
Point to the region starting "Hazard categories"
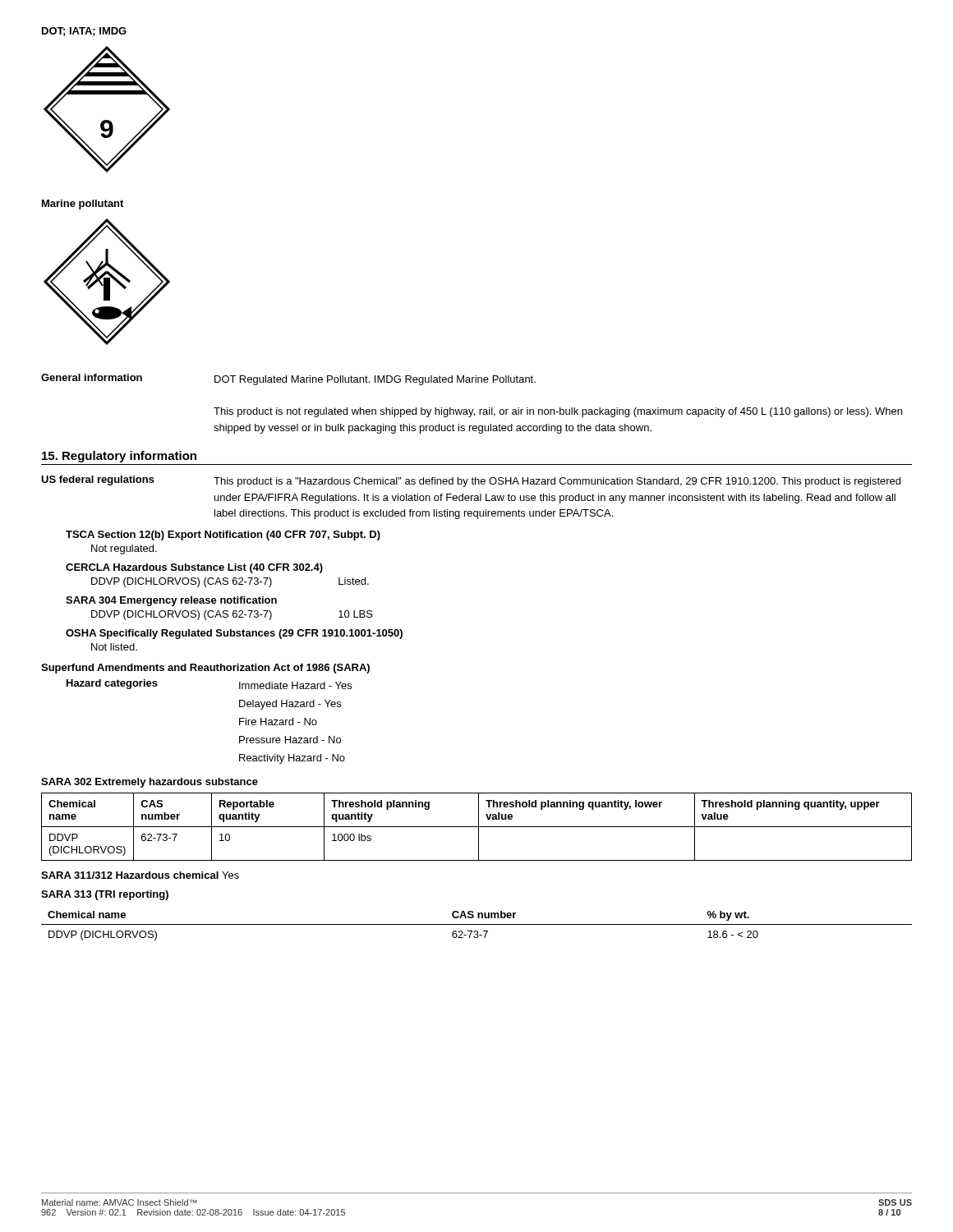(x=112, y=683)
